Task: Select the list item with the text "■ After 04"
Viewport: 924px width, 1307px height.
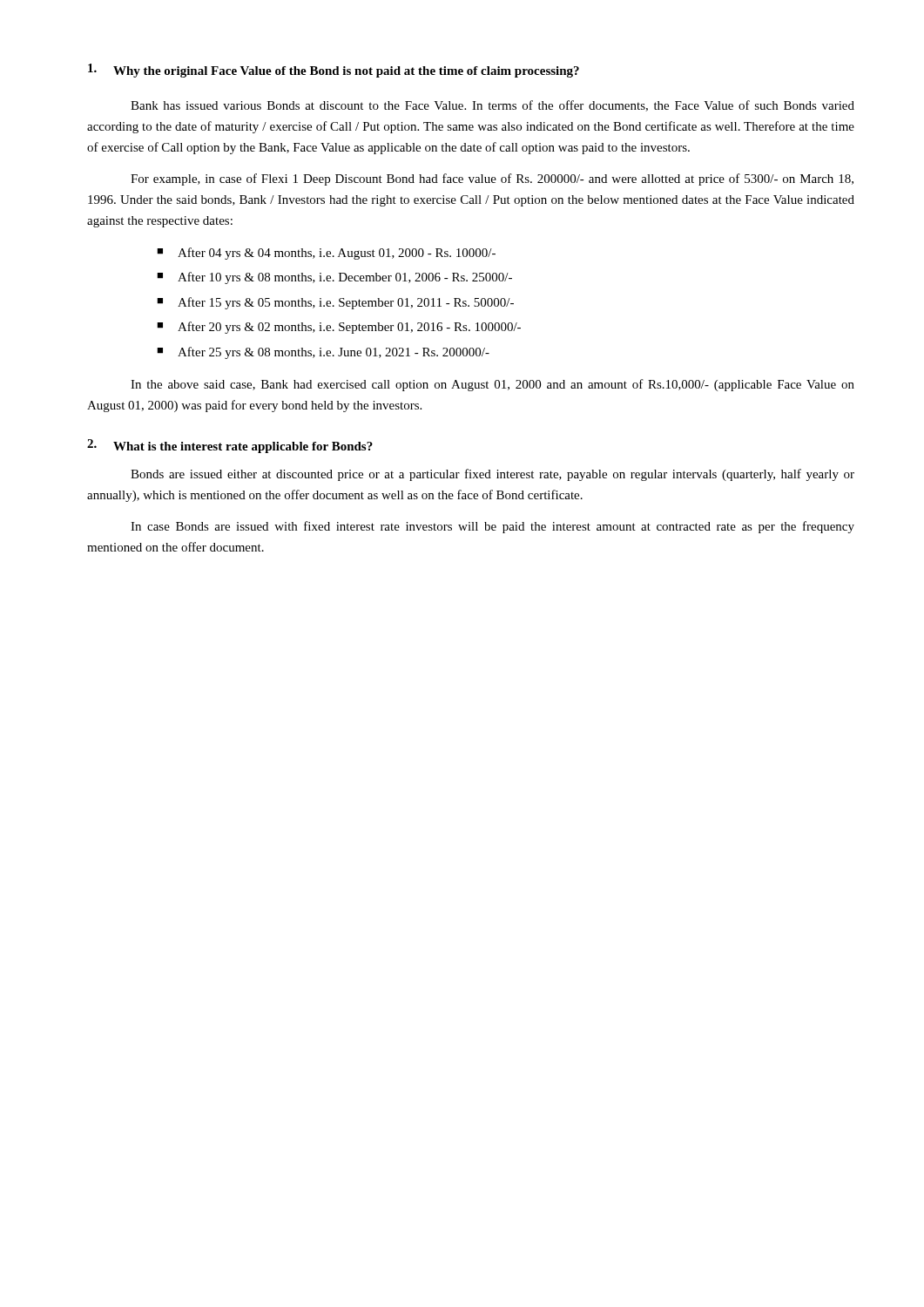Action: pos(326,253)
